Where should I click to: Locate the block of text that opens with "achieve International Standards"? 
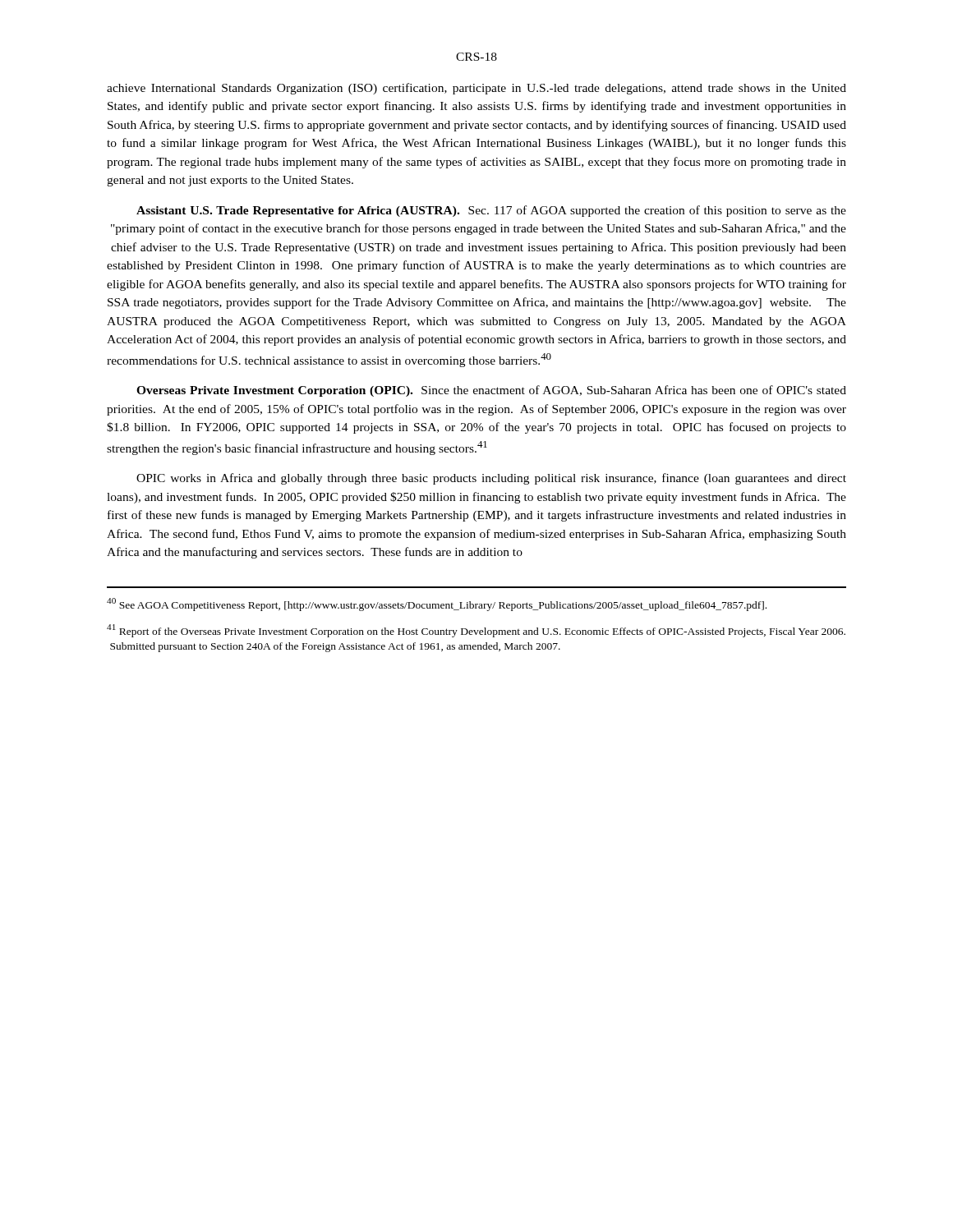click(476, 134)
